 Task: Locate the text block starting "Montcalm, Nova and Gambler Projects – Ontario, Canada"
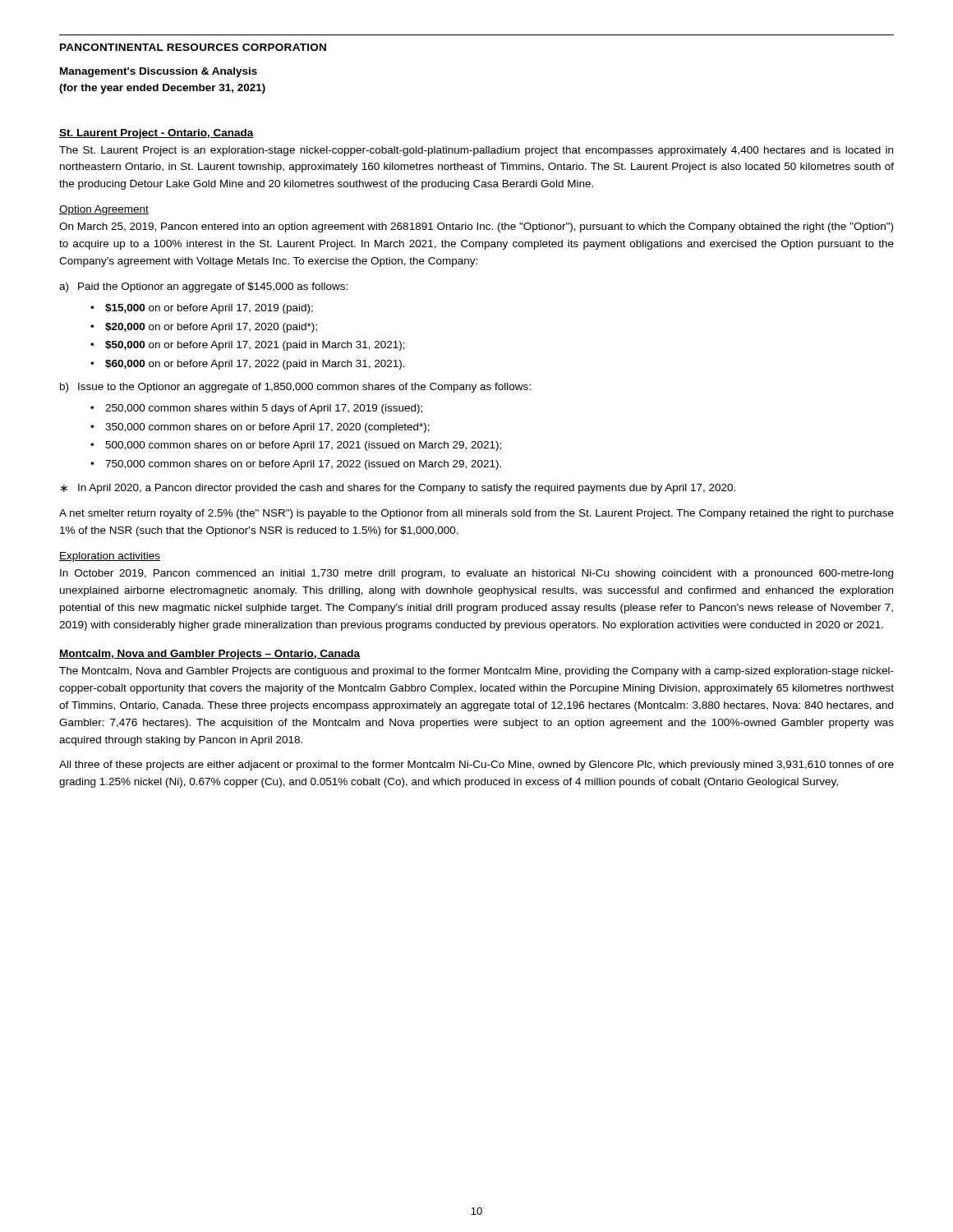tap(210, 653)
